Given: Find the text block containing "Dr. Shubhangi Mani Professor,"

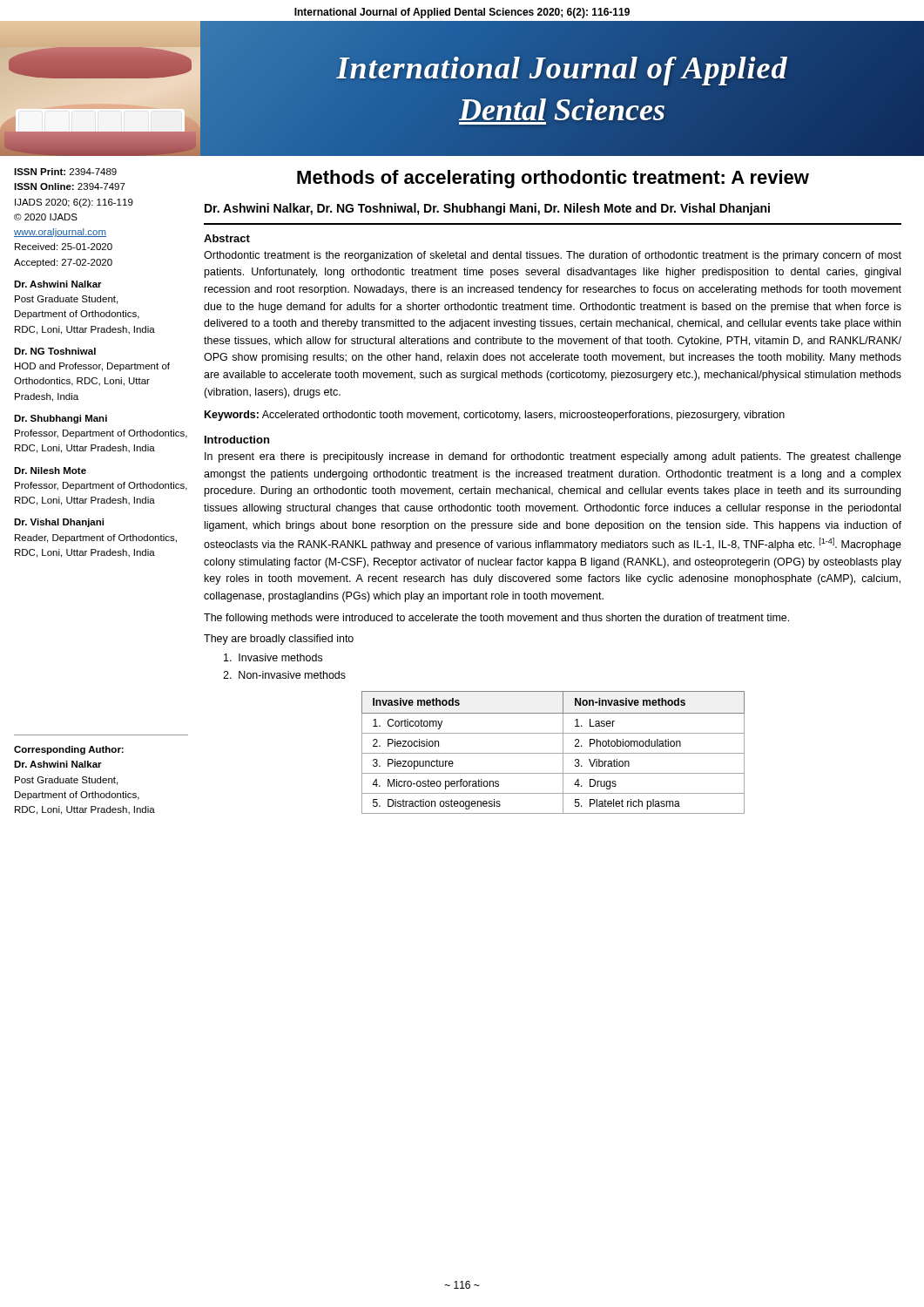Looking at the screenshot, I should [x=101, y=434].
